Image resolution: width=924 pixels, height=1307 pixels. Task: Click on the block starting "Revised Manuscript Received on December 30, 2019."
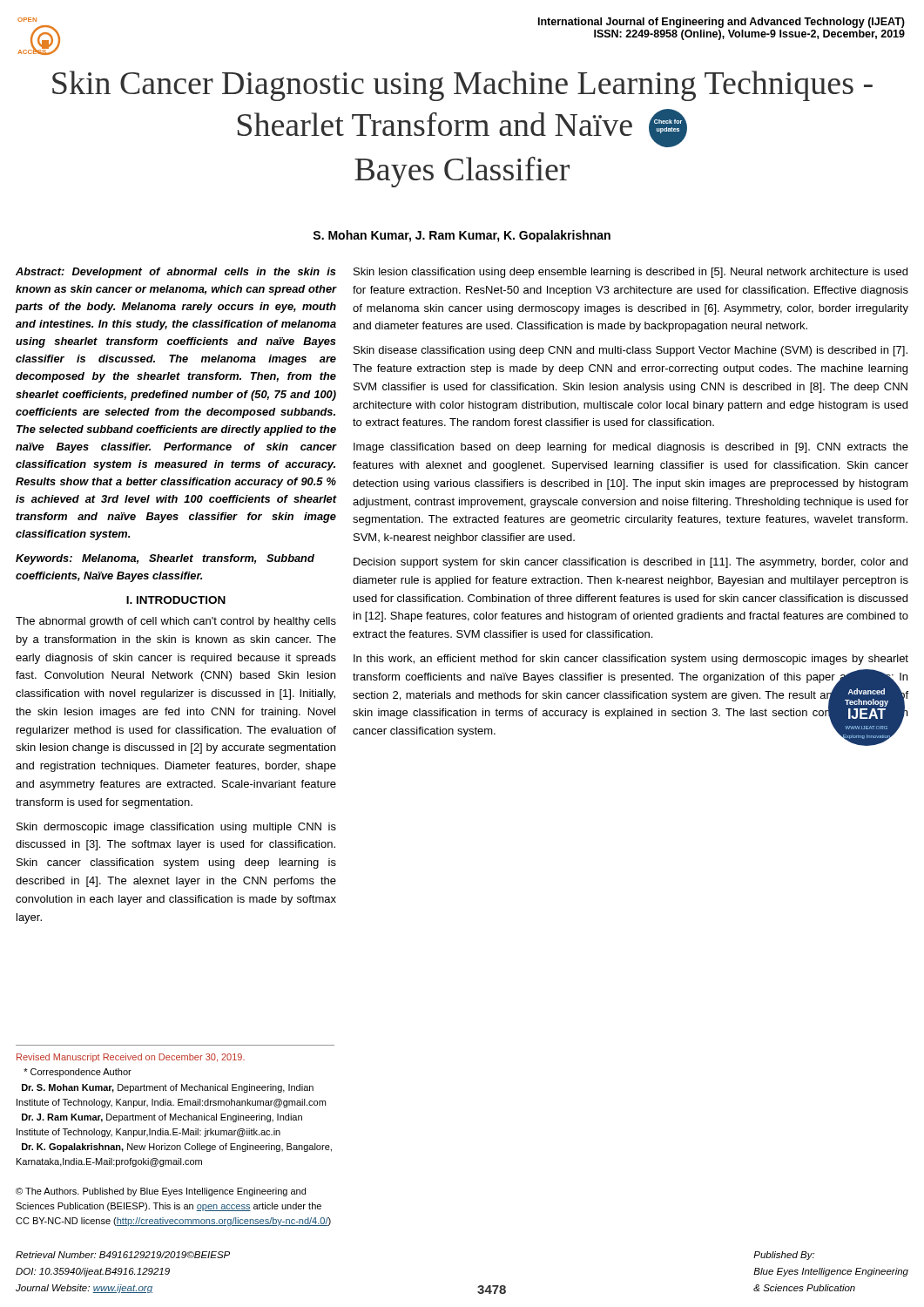(x=174, y=1139)
